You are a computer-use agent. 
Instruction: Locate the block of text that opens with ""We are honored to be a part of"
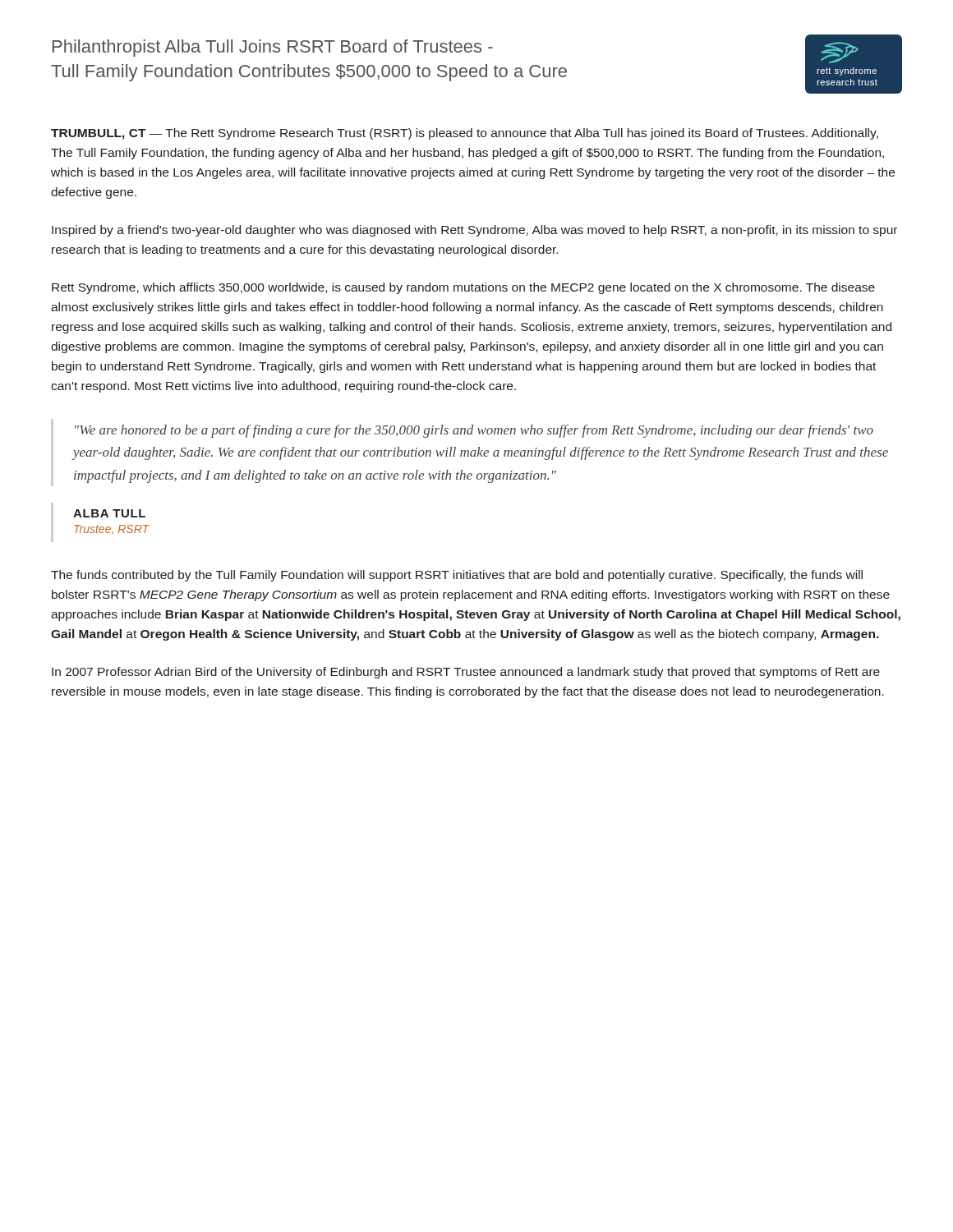tap(481, 452)
